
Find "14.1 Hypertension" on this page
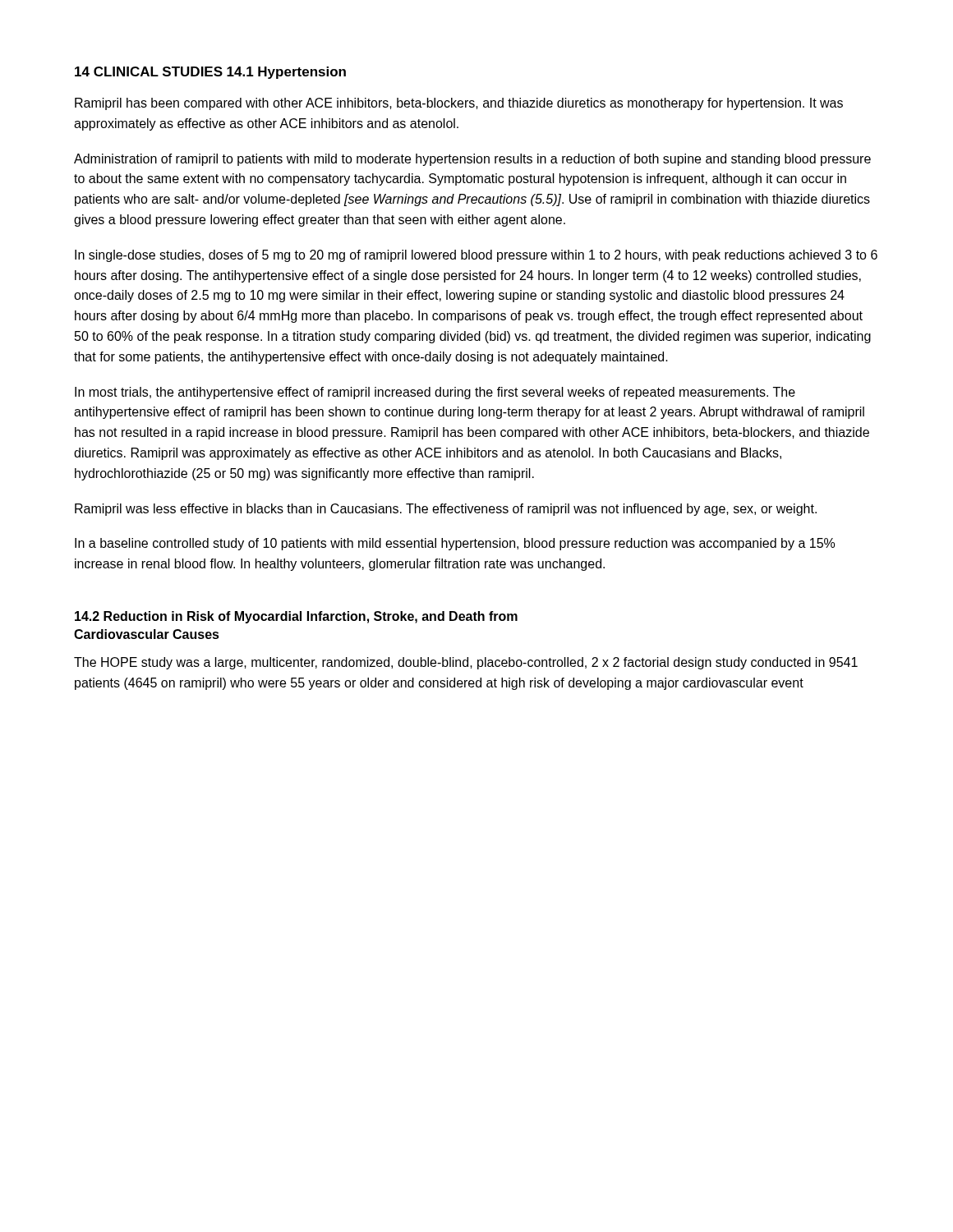287,72
